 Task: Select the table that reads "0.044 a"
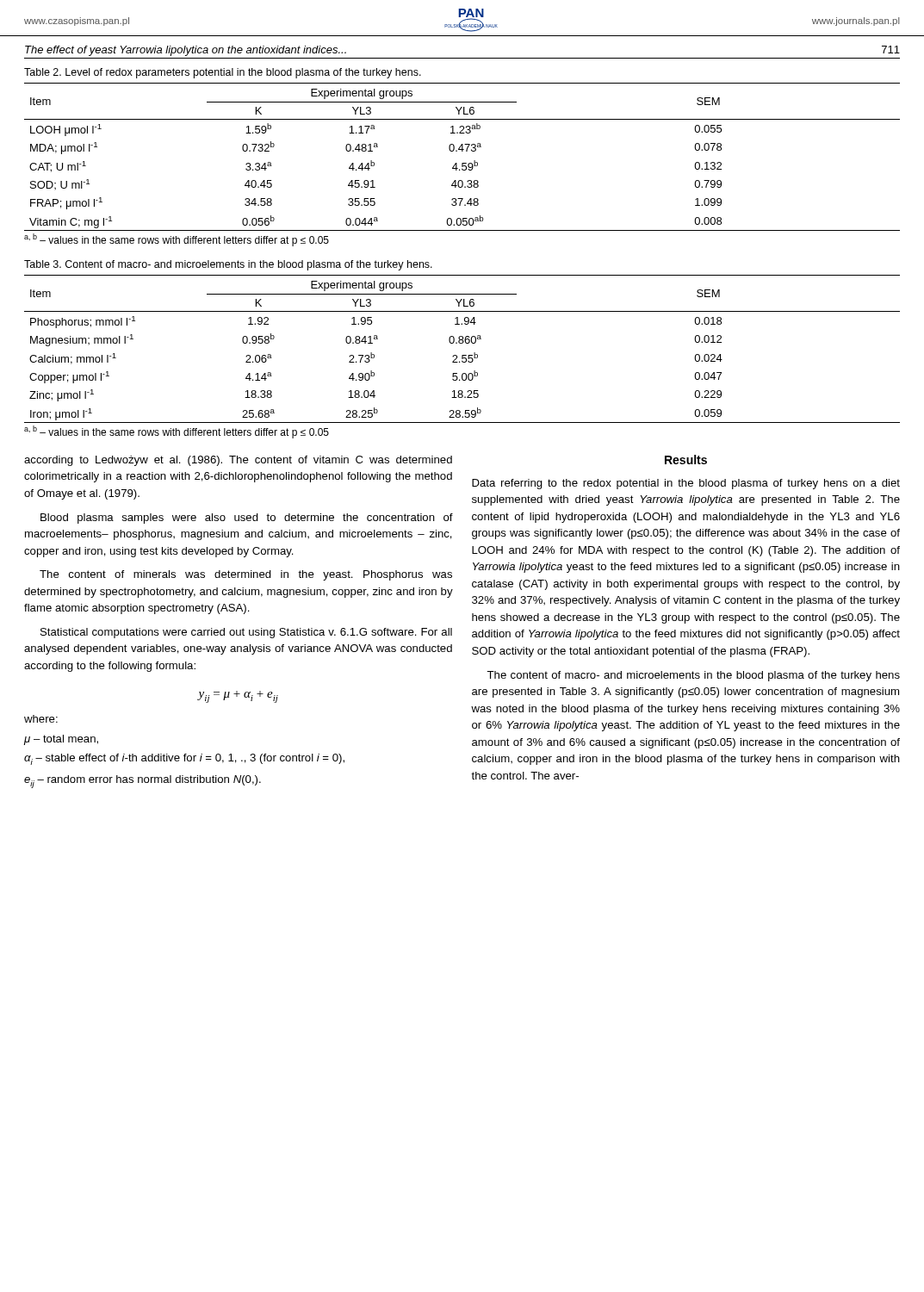tap(462, 157)
